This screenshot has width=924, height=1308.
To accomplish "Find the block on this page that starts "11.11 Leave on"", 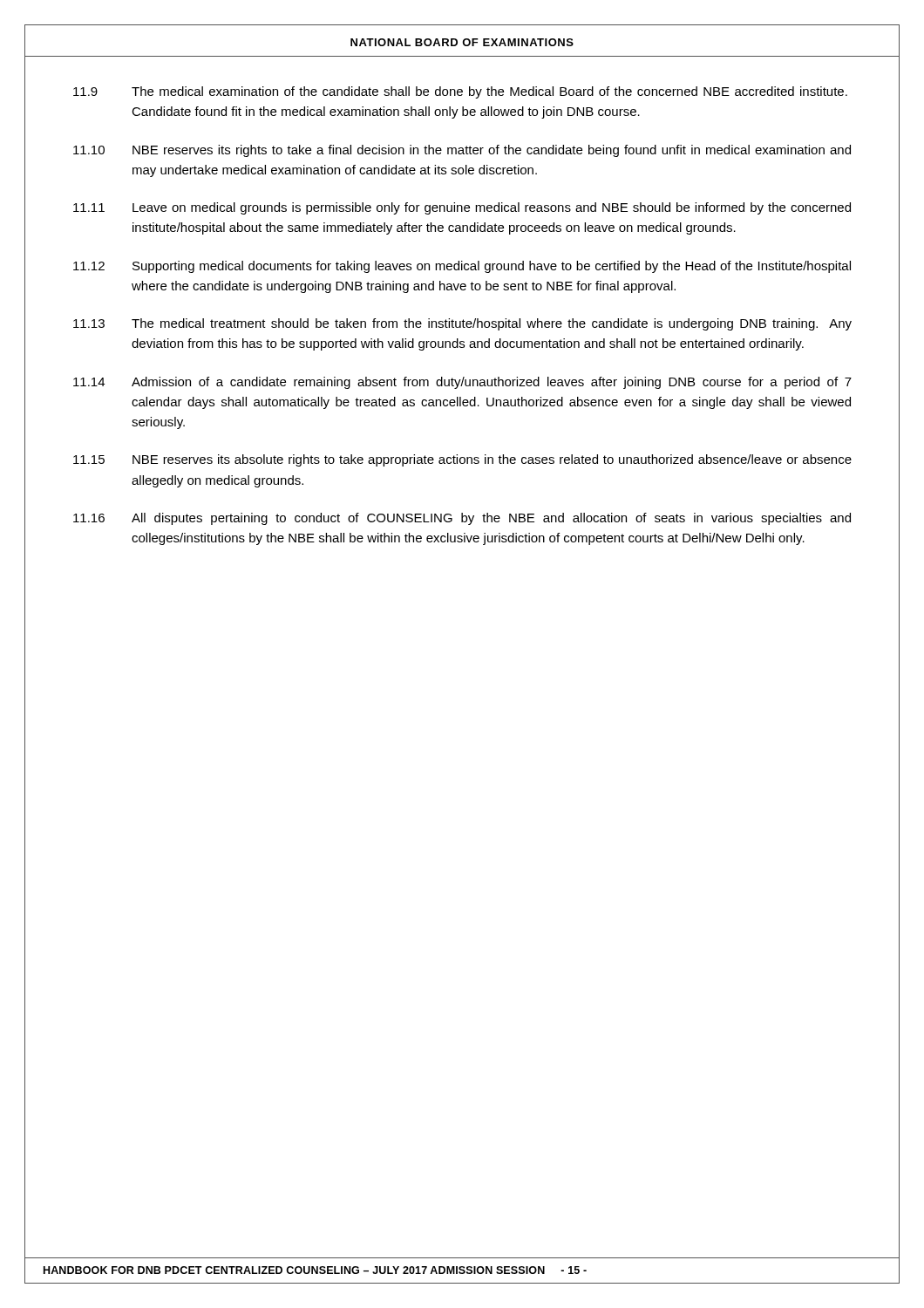I will [x=462, y=217].
